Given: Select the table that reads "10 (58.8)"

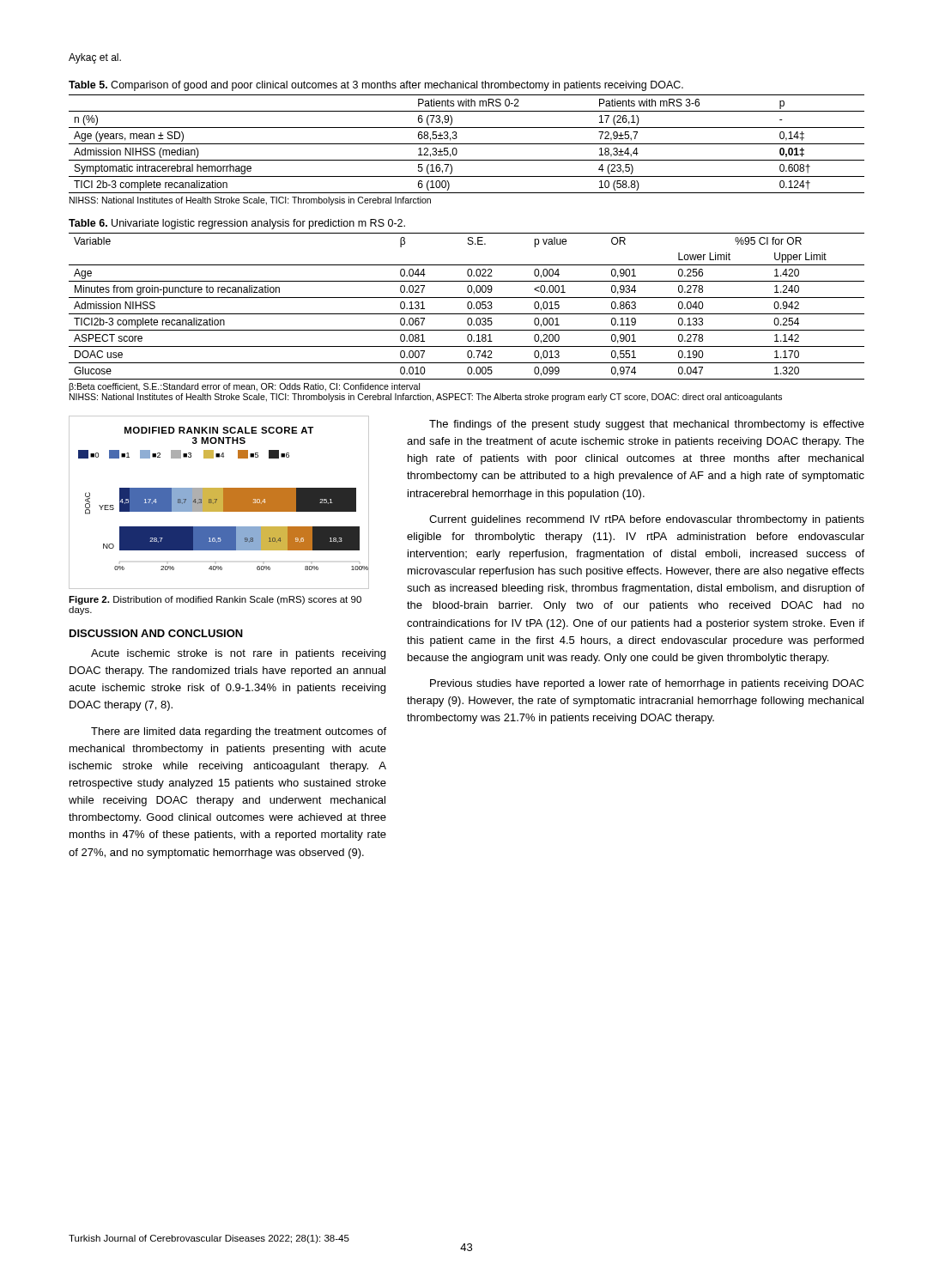Looking at the screenshot, I should point(466,144).
